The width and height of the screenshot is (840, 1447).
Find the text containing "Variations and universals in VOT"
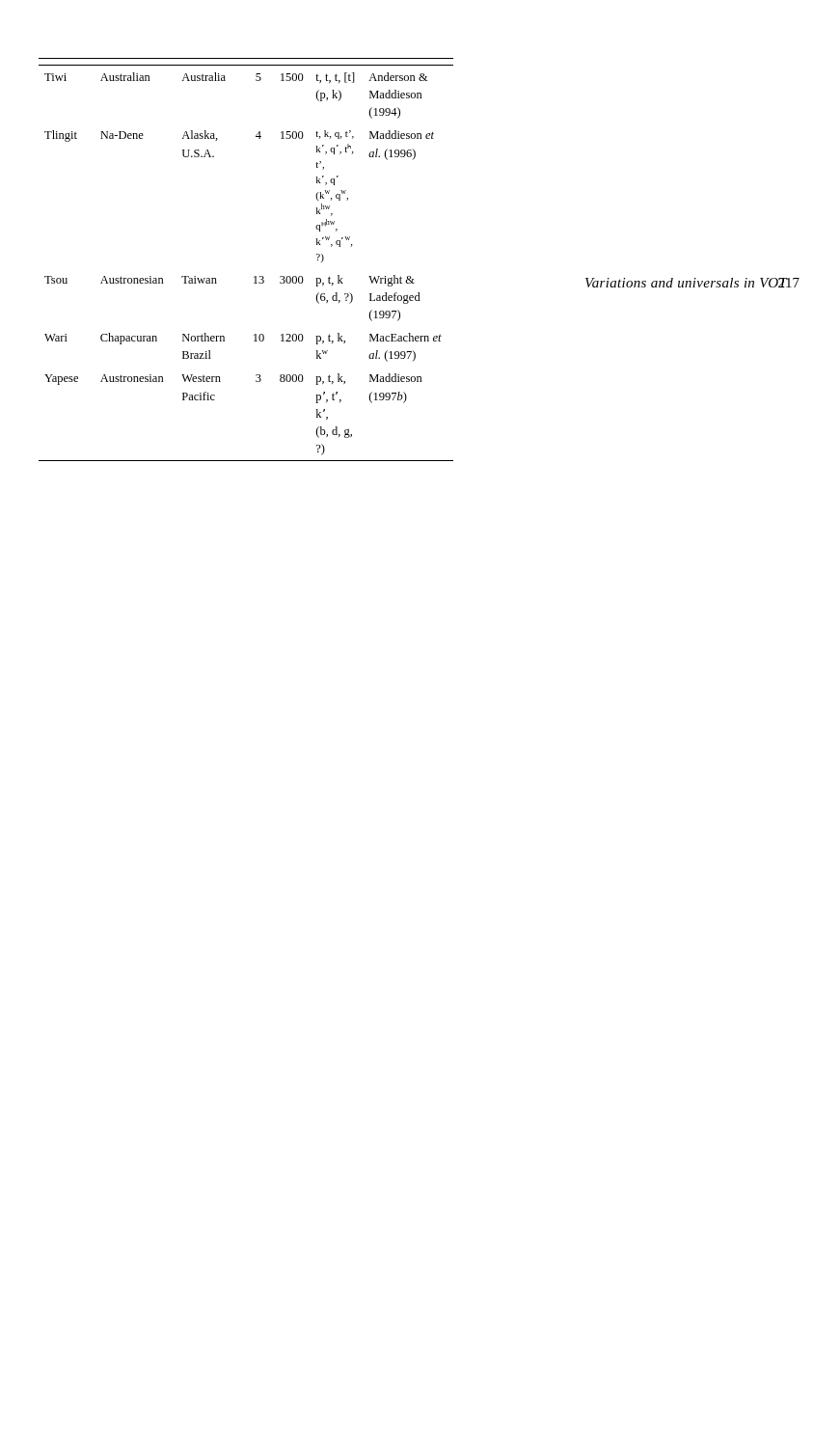pyautogui.click(x=686, y=283)
